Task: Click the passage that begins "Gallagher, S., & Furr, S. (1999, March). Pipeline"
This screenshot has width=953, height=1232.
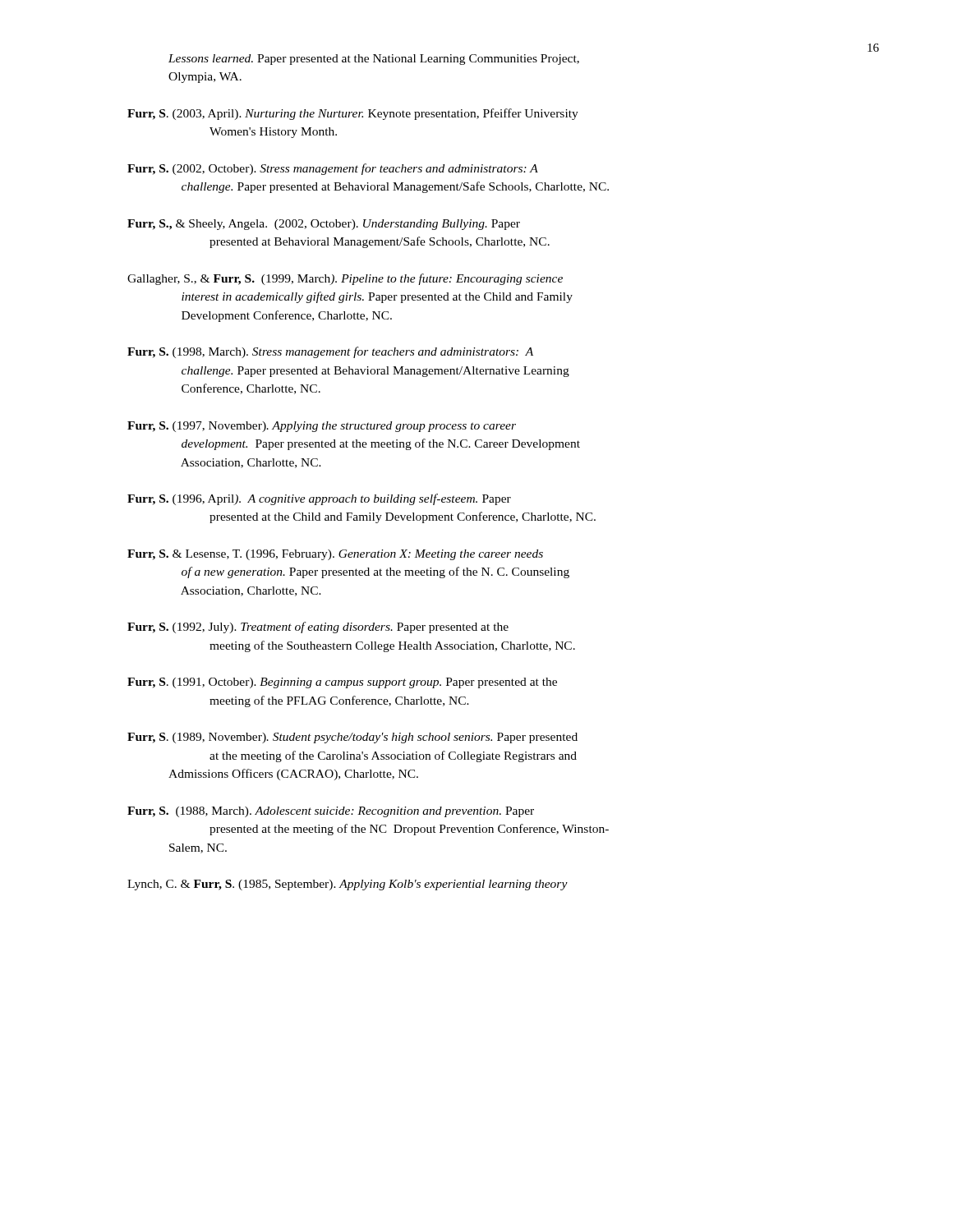Action: point(350,296)
